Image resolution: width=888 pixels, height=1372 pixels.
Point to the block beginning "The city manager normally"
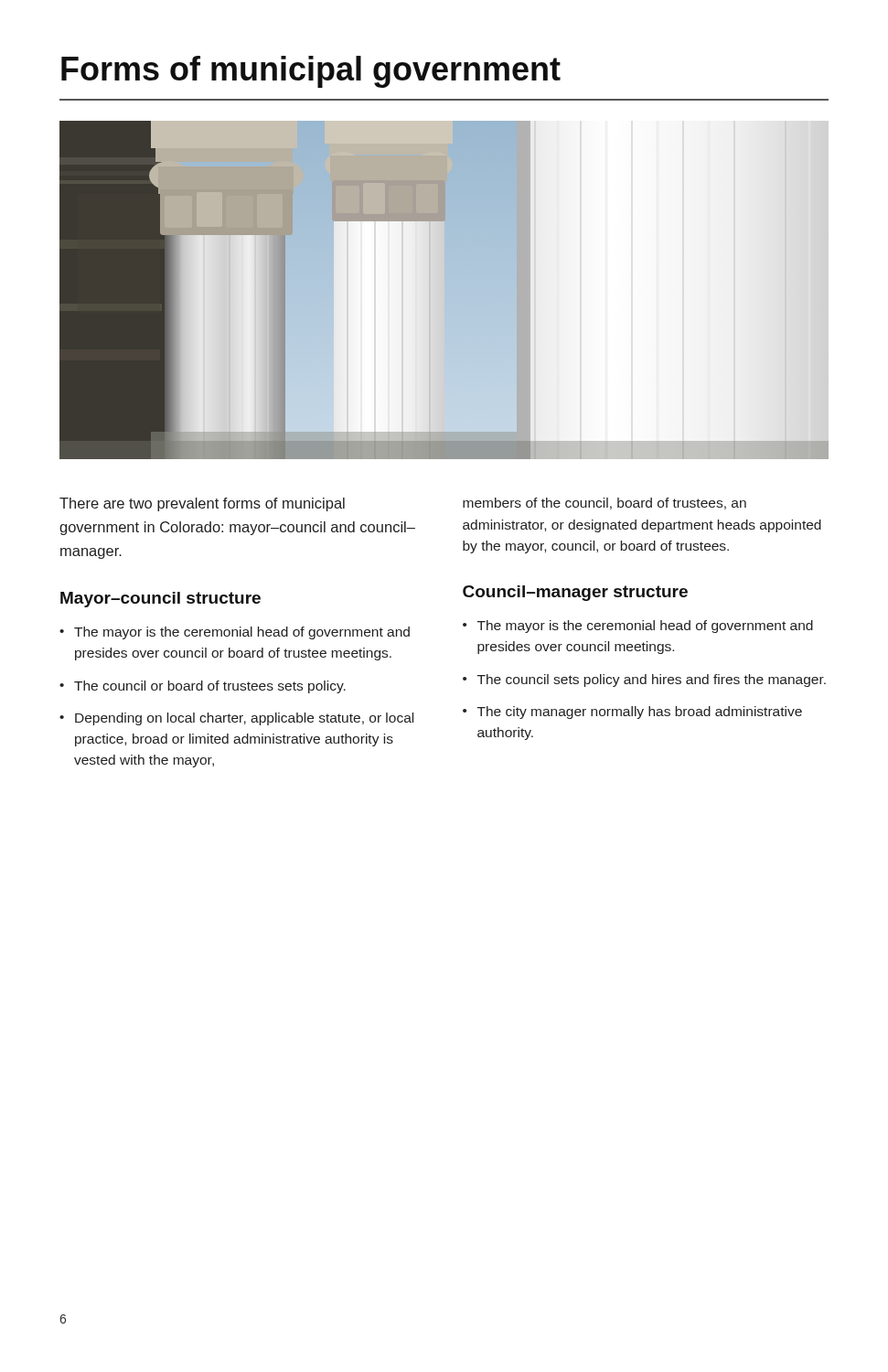pos(640,722)
